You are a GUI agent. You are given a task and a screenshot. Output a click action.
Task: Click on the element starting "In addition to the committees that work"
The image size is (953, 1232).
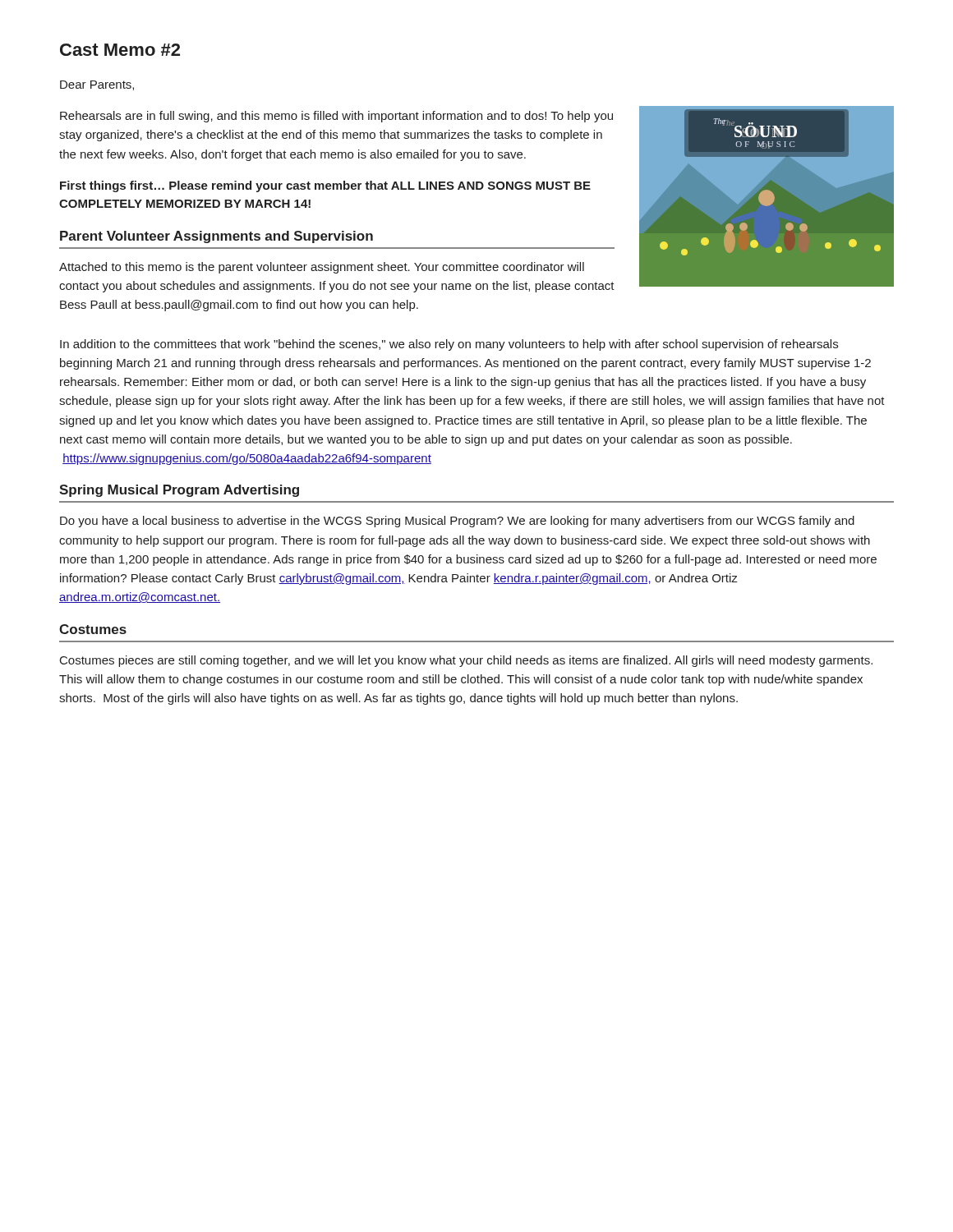[472, 401]
